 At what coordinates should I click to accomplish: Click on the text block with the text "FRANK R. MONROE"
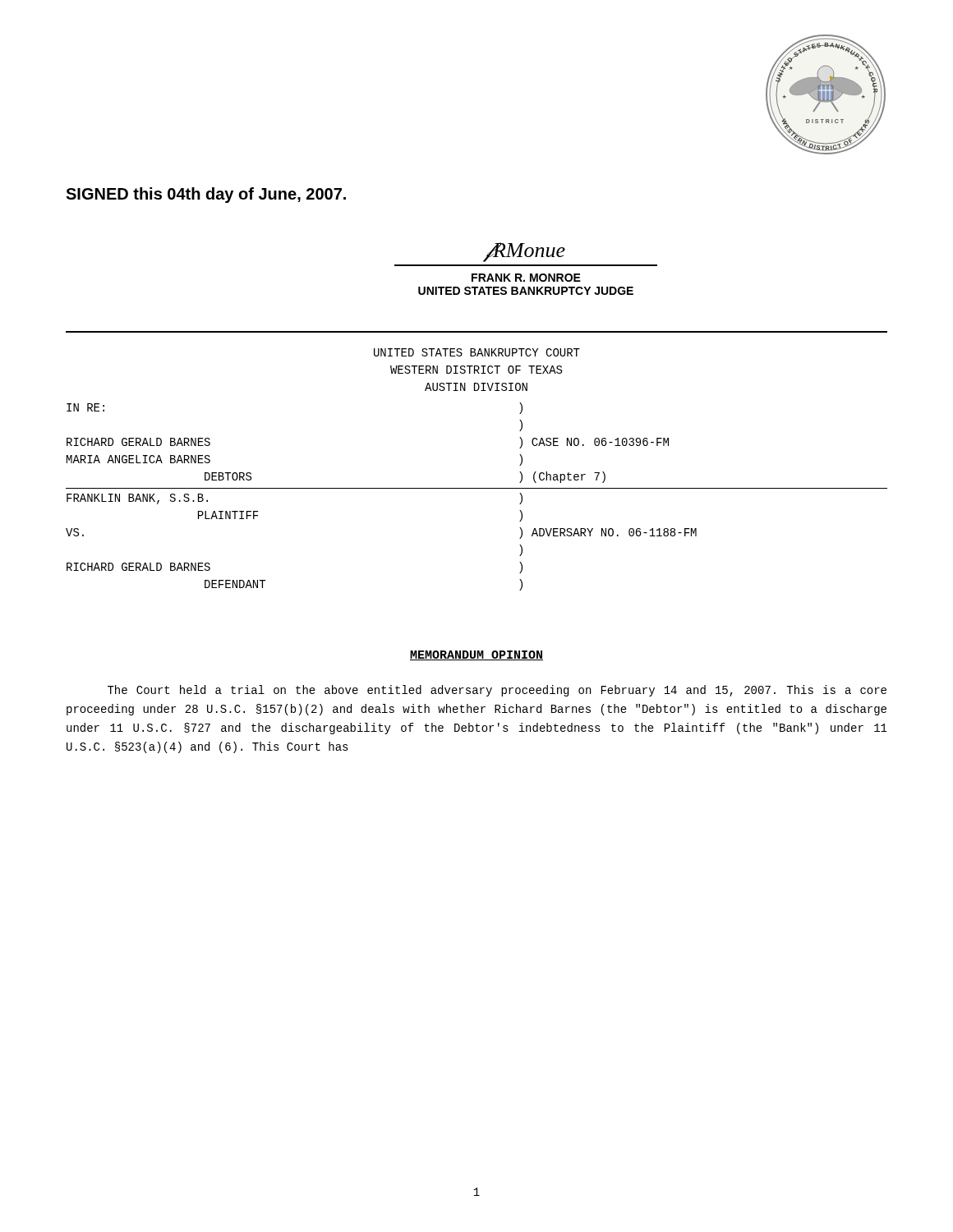coord(526,284)
